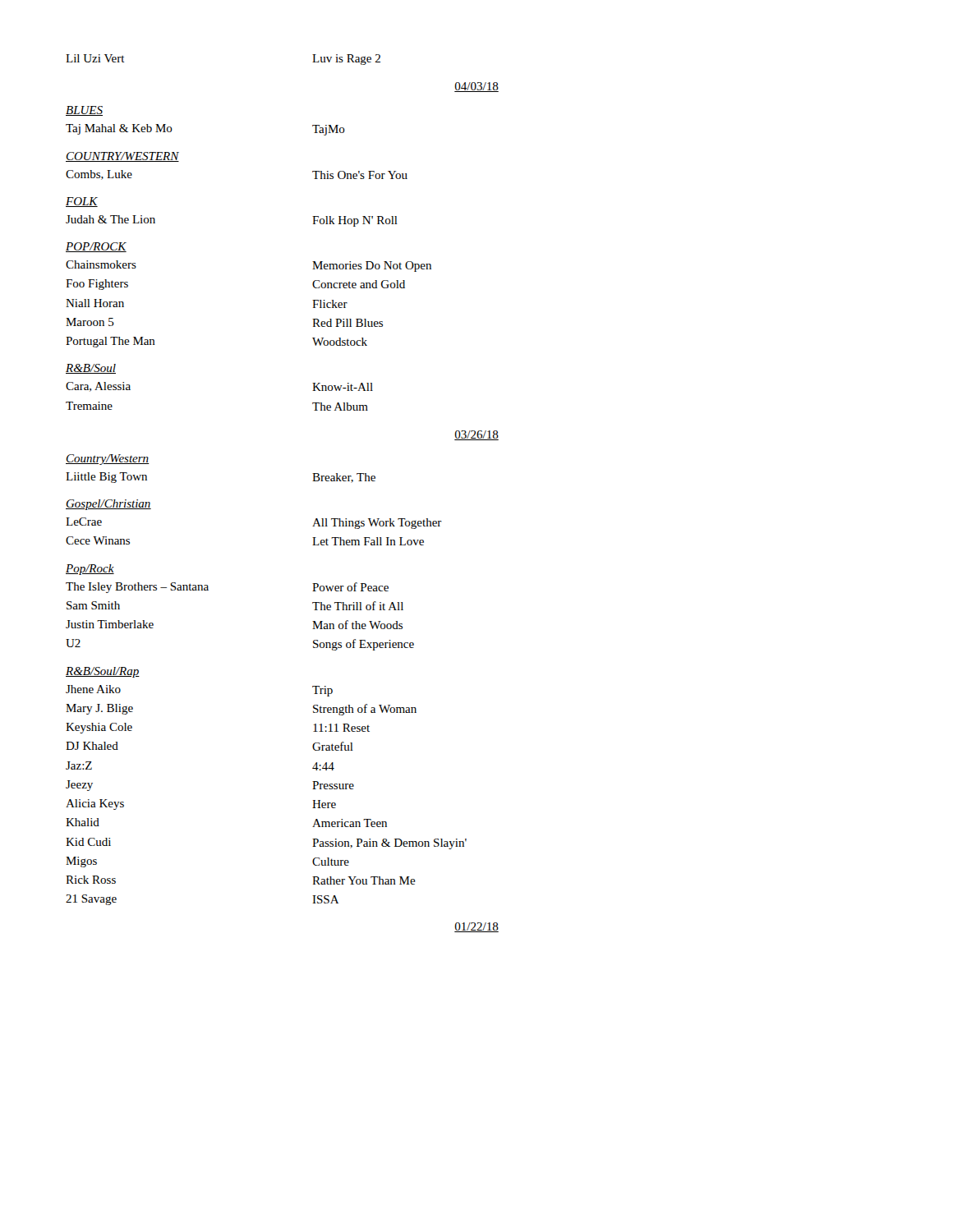Locate the text block starting "DJ Khaled"
Image resolution: width=953 pixels, height=1232 pixels.
coord(92,746)
